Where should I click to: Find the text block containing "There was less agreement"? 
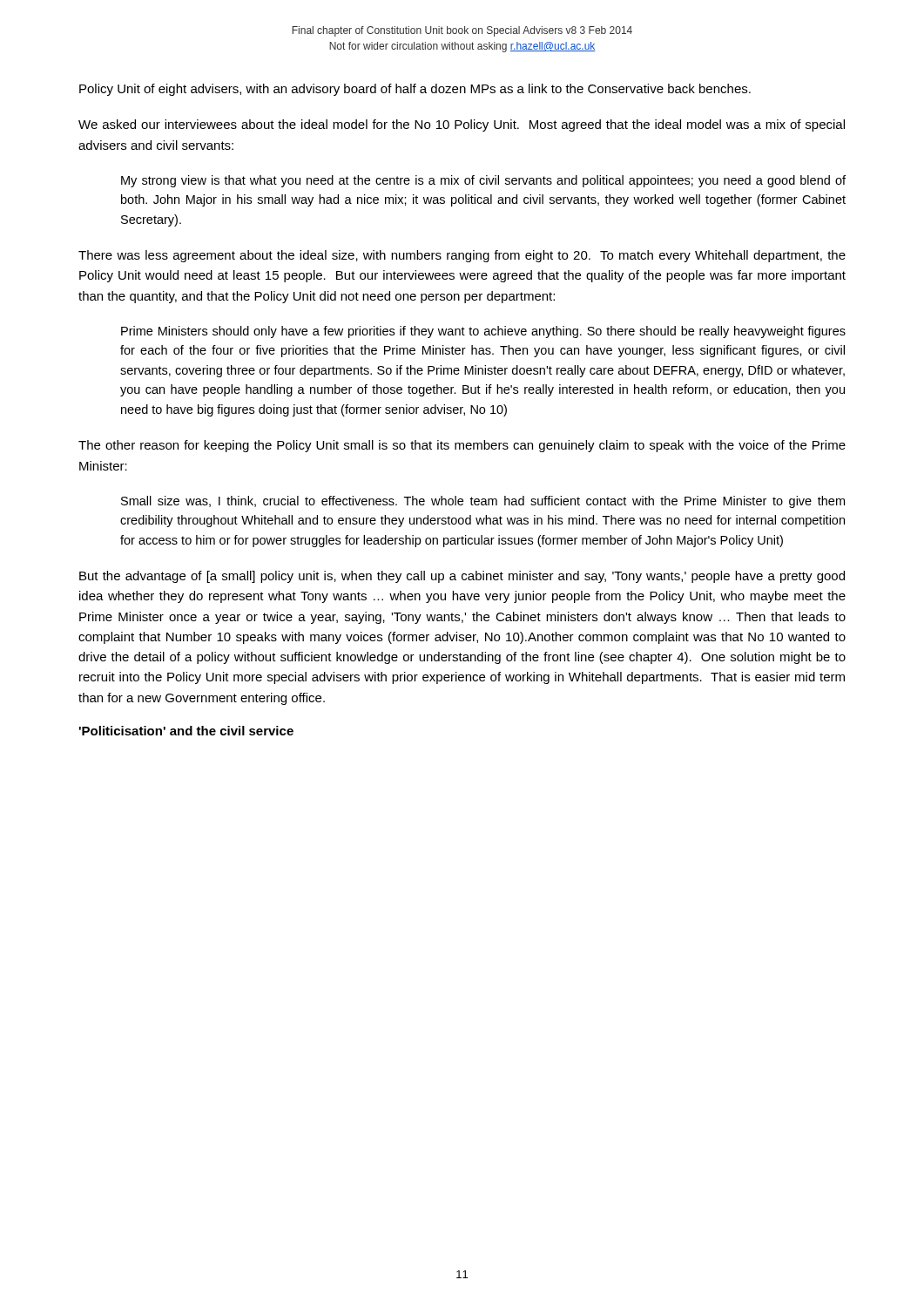[x=462, y=275]
